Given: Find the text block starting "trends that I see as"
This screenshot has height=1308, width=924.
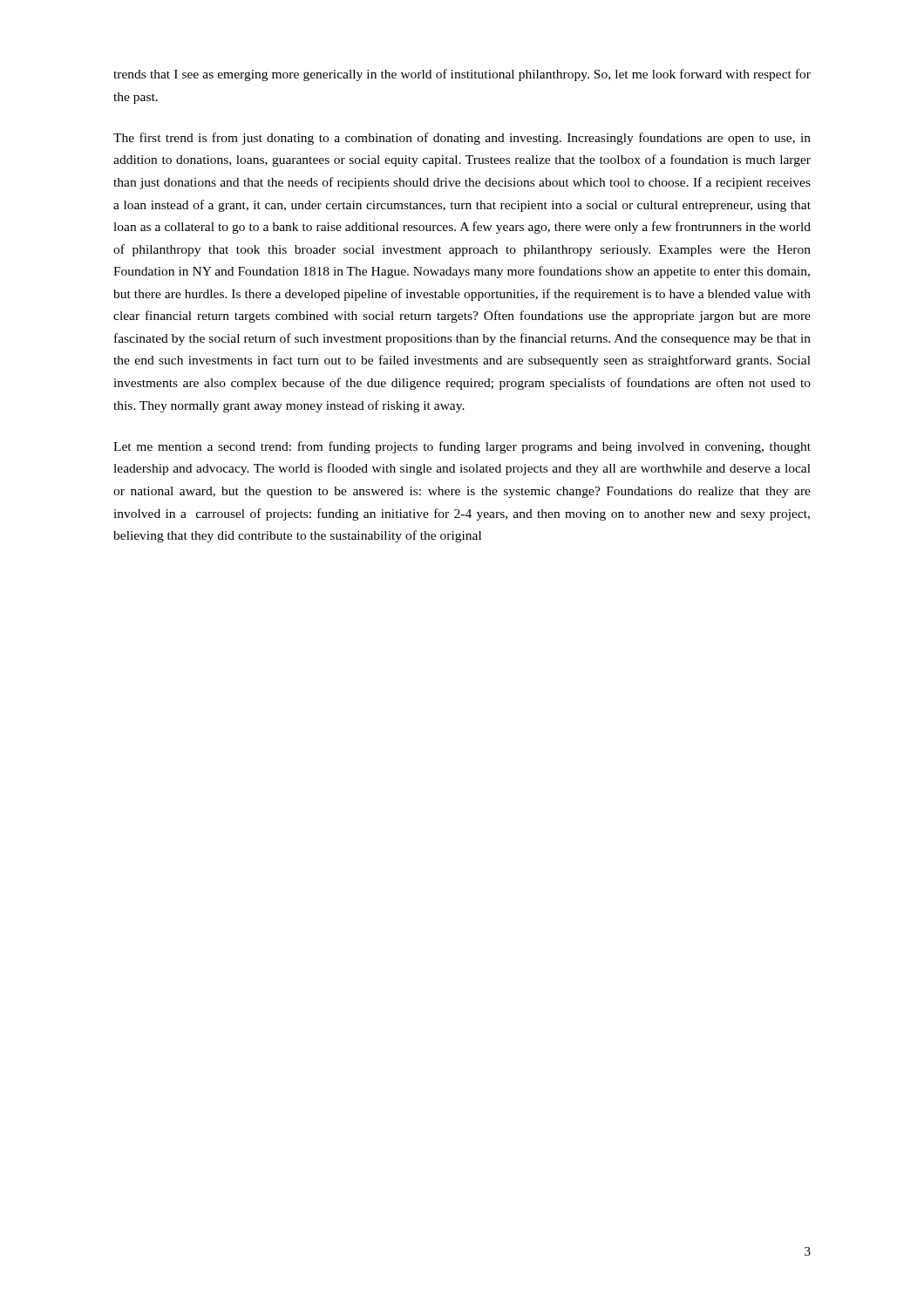Looking at the screenshot, I should tap(462, 85).
